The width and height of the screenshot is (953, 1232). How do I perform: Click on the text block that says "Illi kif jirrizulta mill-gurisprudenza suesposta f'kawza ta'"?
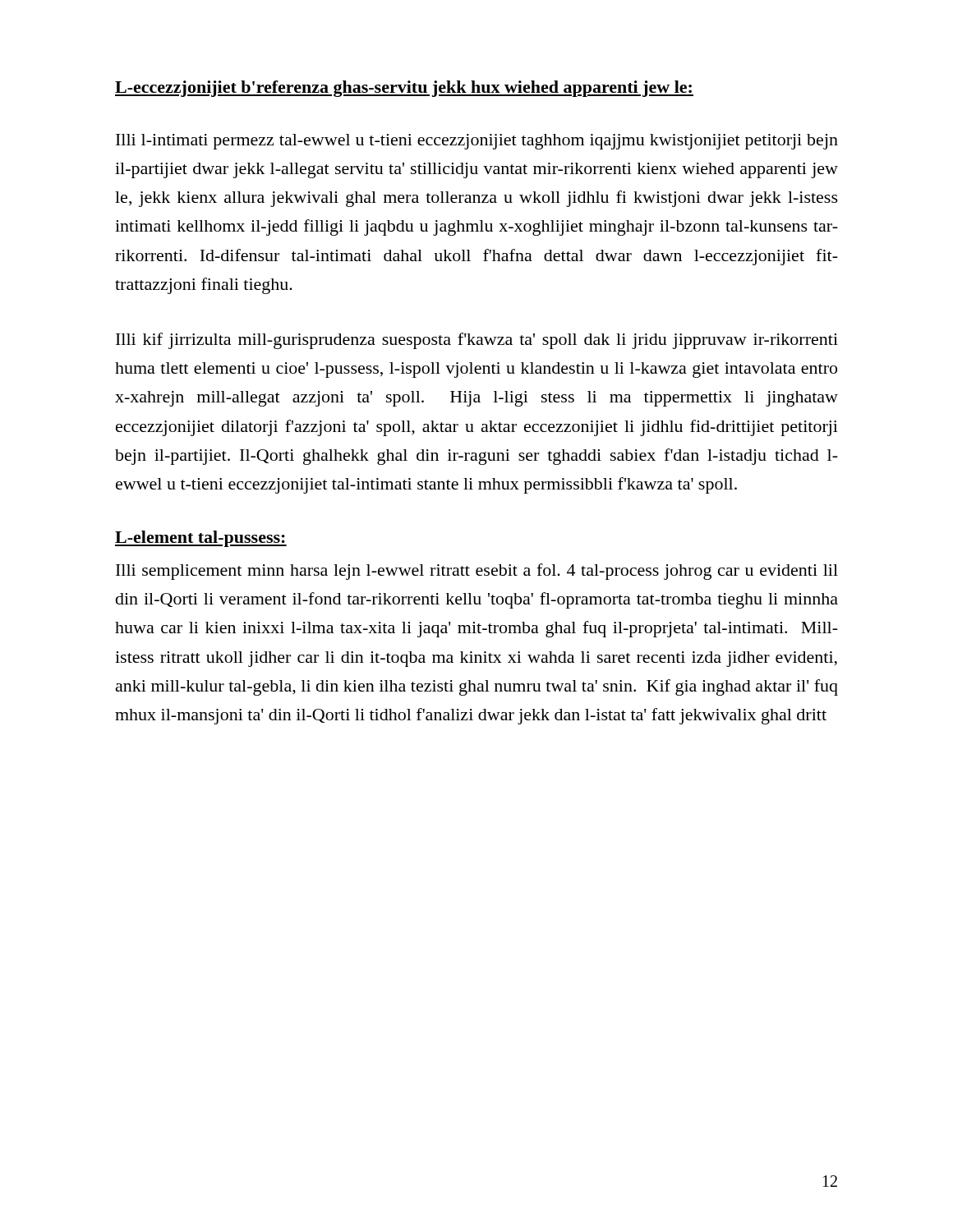click(476, 411)
